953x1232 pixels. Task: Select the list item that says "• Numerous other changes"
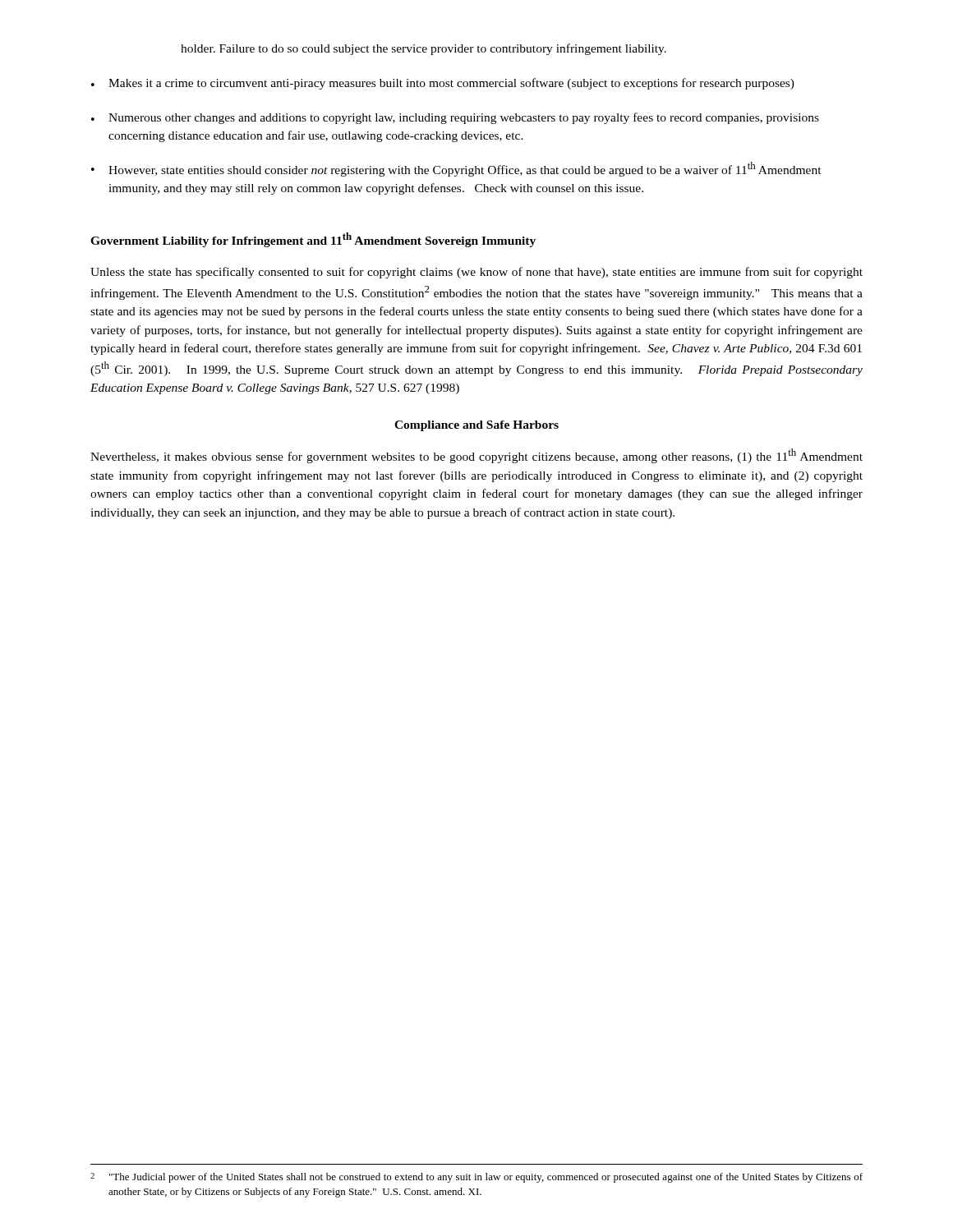476,127
